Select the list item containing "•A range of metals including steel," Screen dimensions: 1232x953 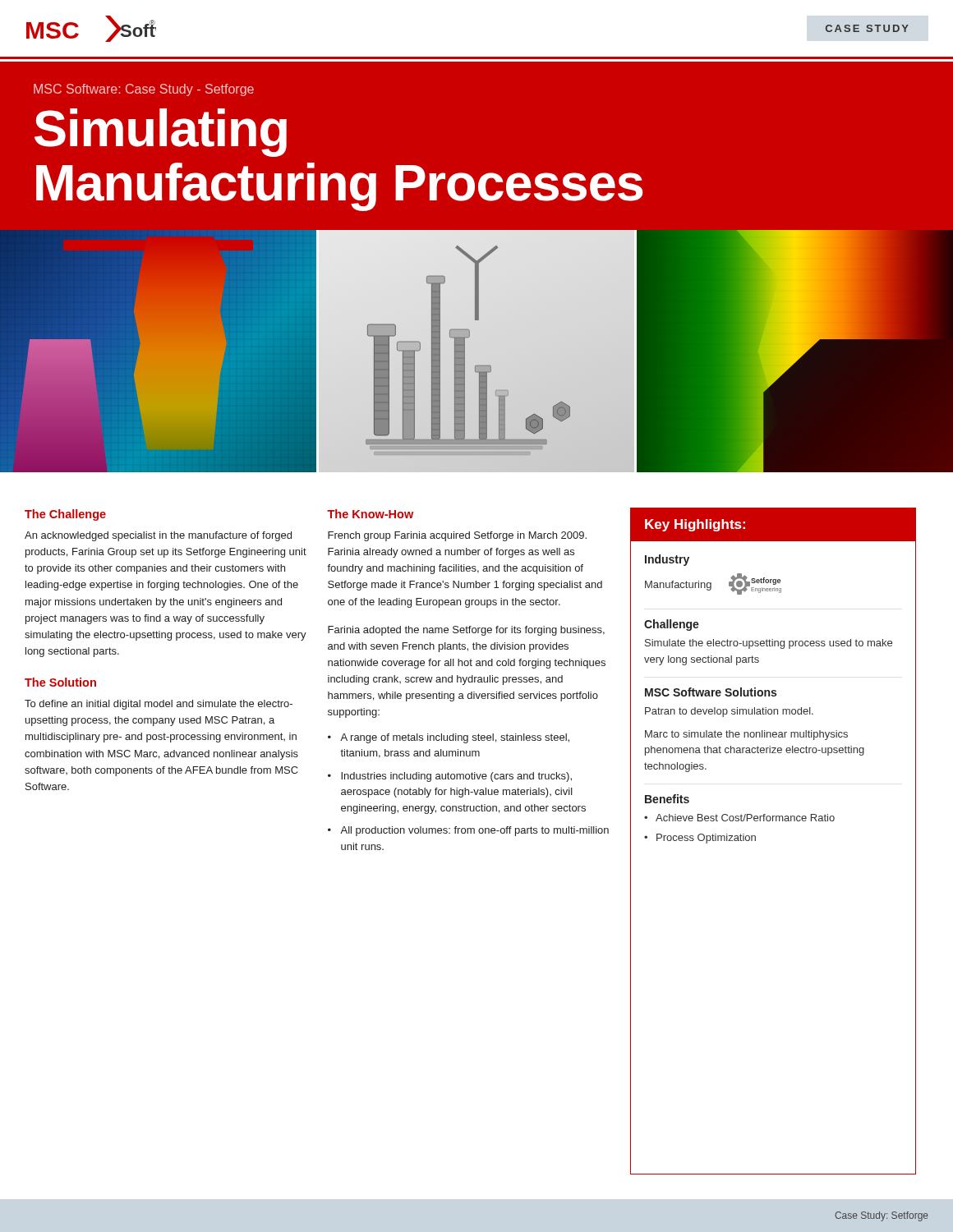(449, 744)
